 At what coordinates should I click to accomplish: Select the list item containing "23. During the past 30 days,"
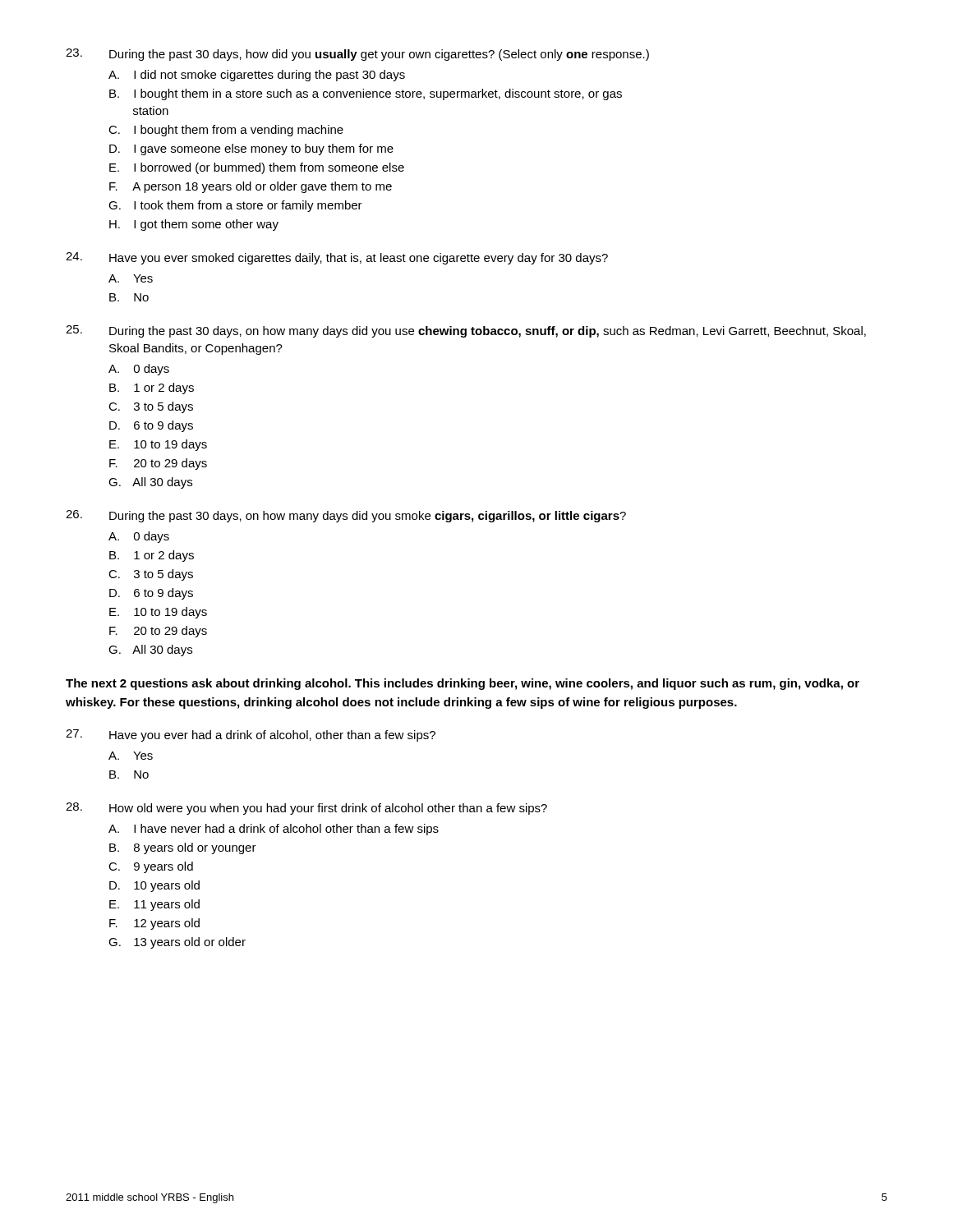357,55
